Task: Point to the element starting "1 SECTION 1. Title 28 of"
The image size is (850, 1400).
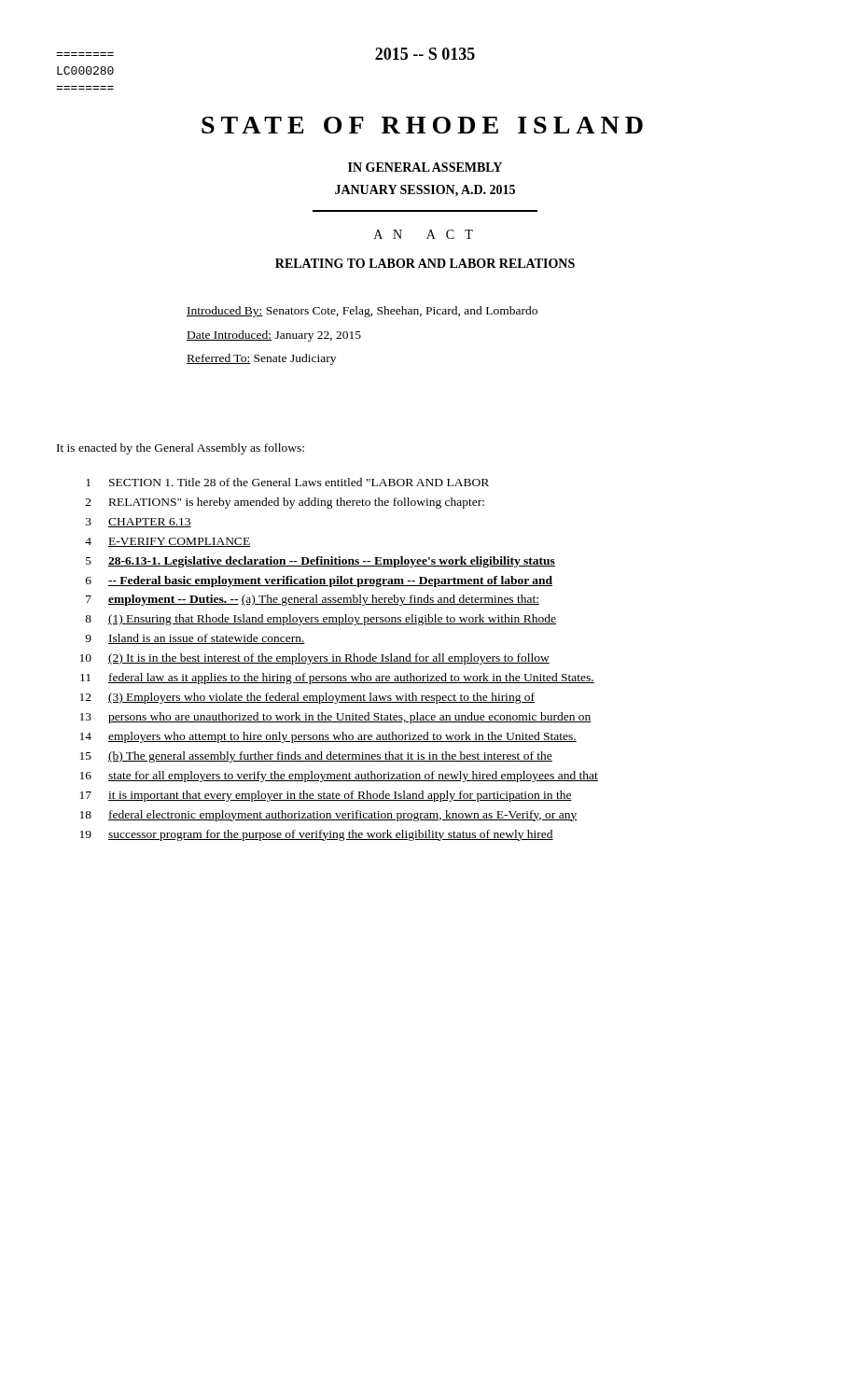Action: tap(425, 483)
